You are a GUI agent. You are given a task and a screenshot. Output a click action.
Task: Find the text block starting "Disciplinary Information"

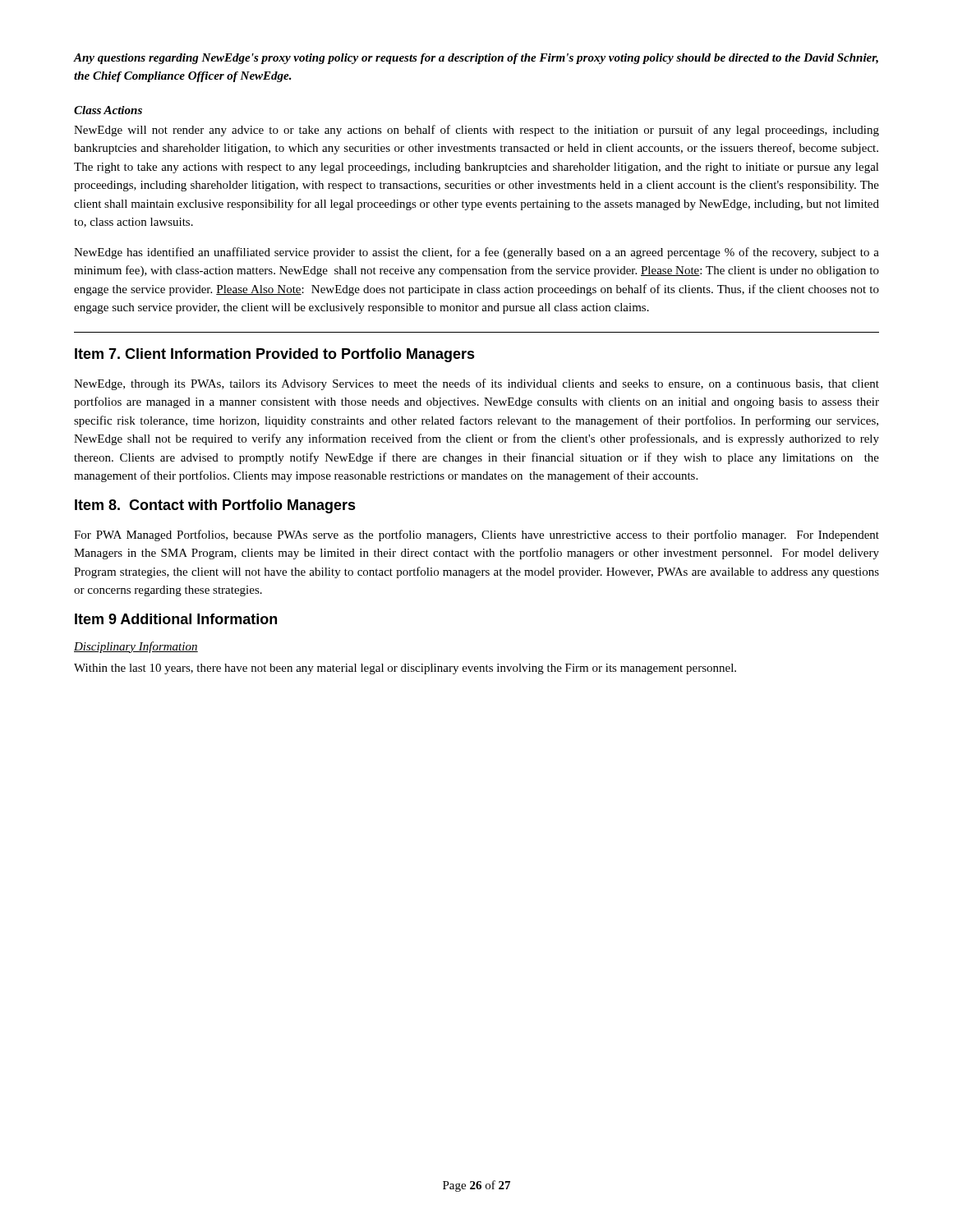(136, 646)
